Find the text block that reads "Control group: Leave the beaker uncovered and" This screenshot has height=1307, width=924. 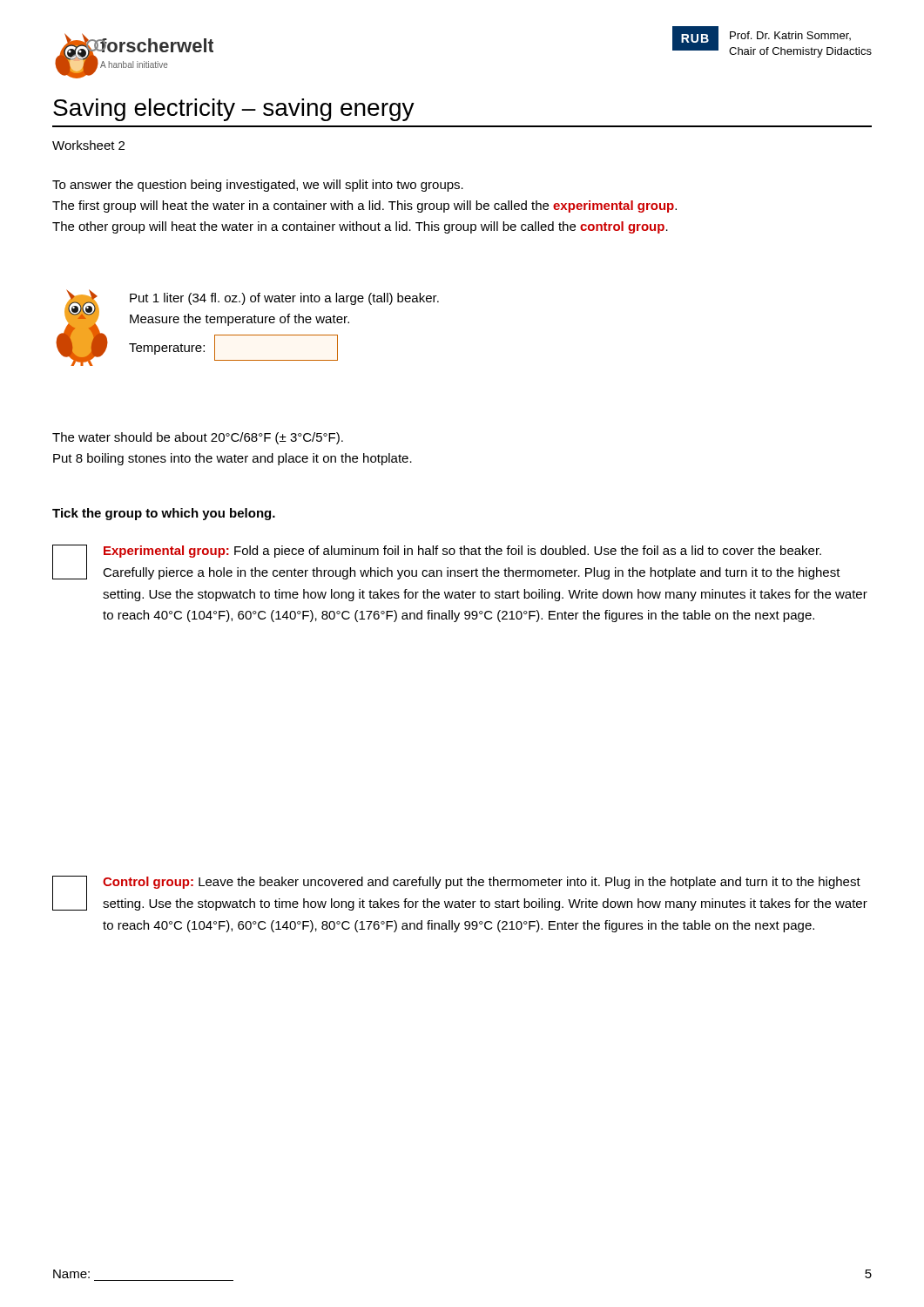[485, 903]
